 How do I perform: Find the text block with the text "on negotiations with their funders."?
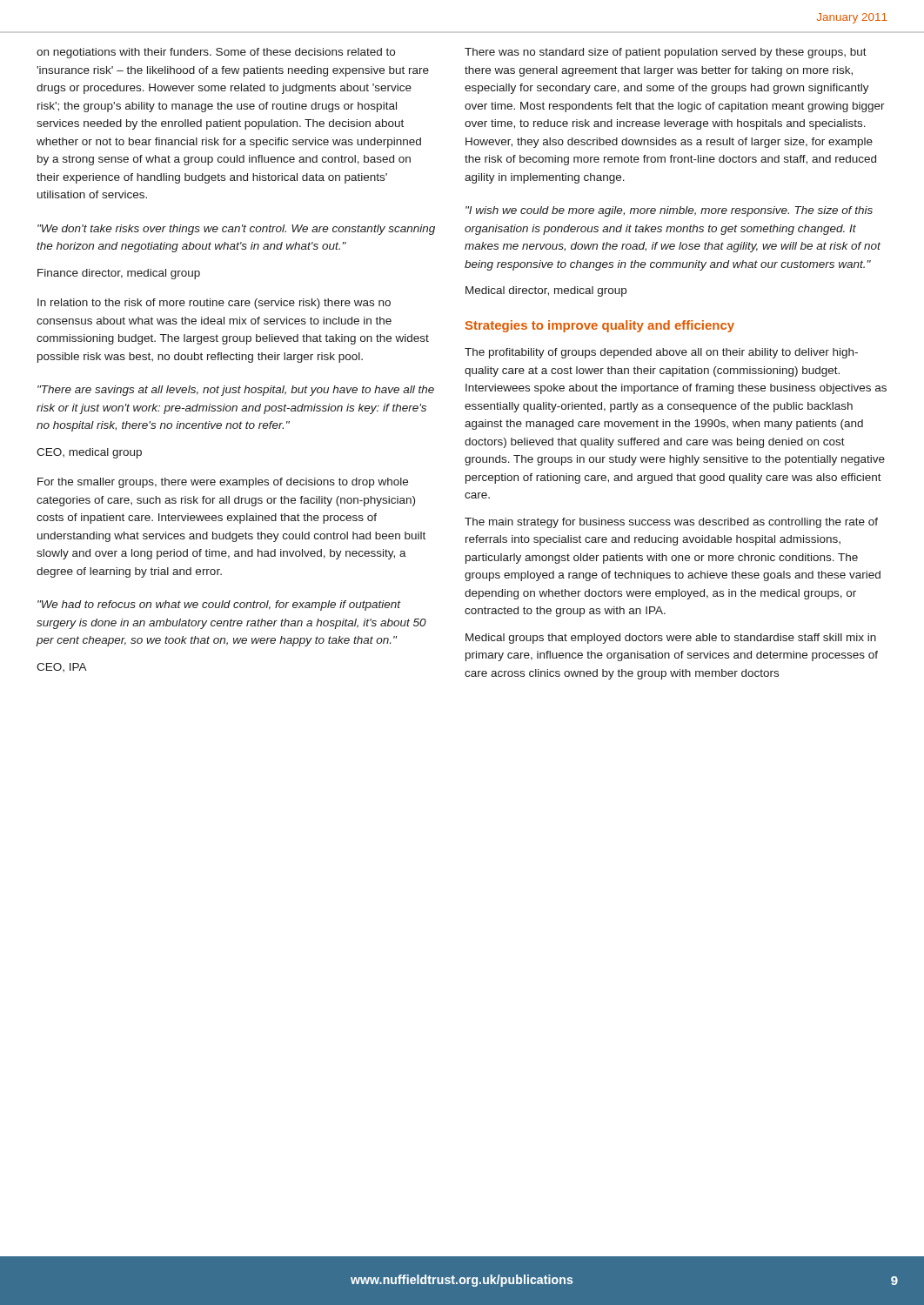pos(237,124)
